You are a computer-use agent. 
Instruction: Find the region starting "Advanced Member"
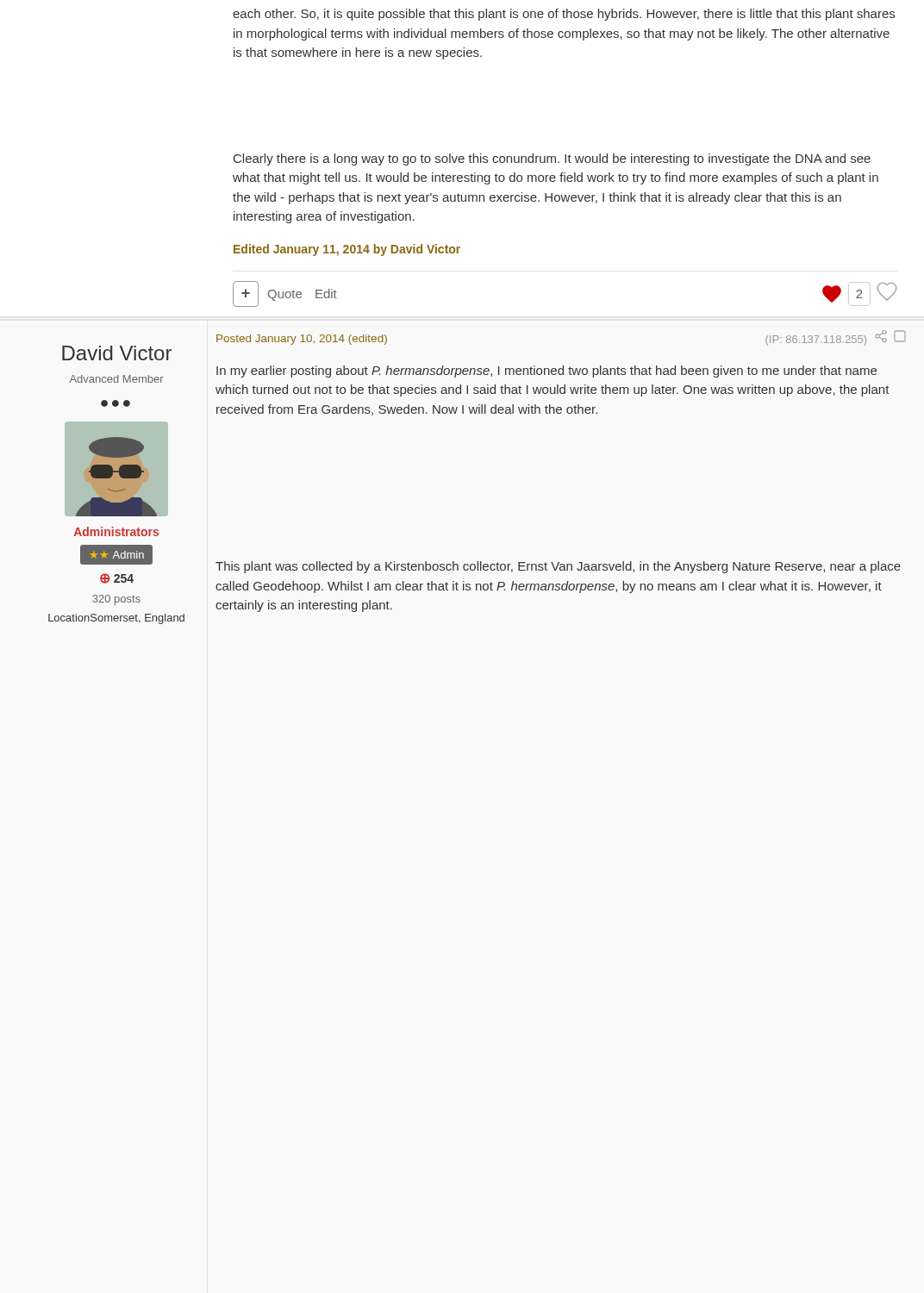(116, 379)
